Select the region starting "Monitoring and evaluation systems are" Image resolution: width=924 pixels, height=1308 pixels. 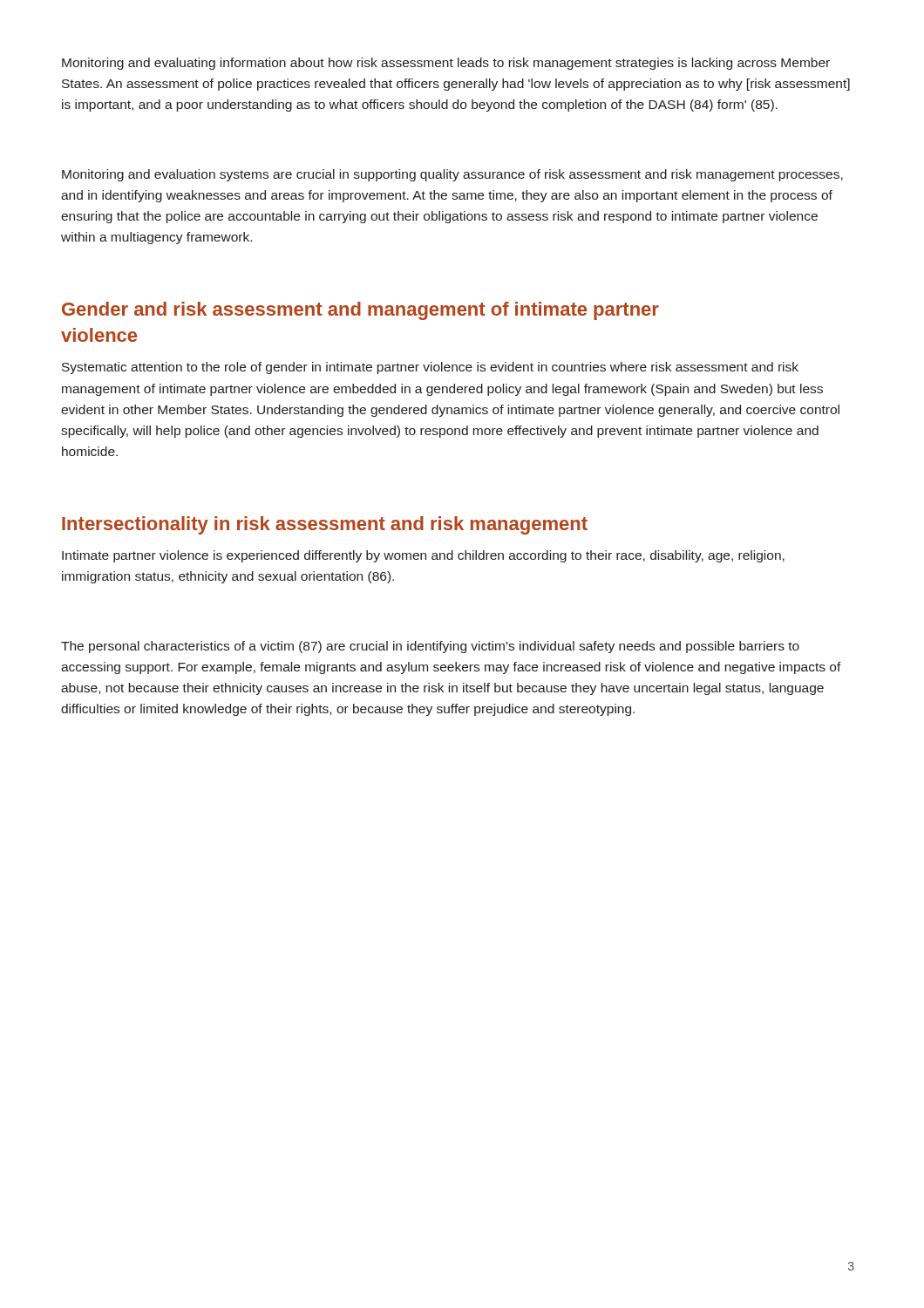pyautogui.click(x=452, y=205)
